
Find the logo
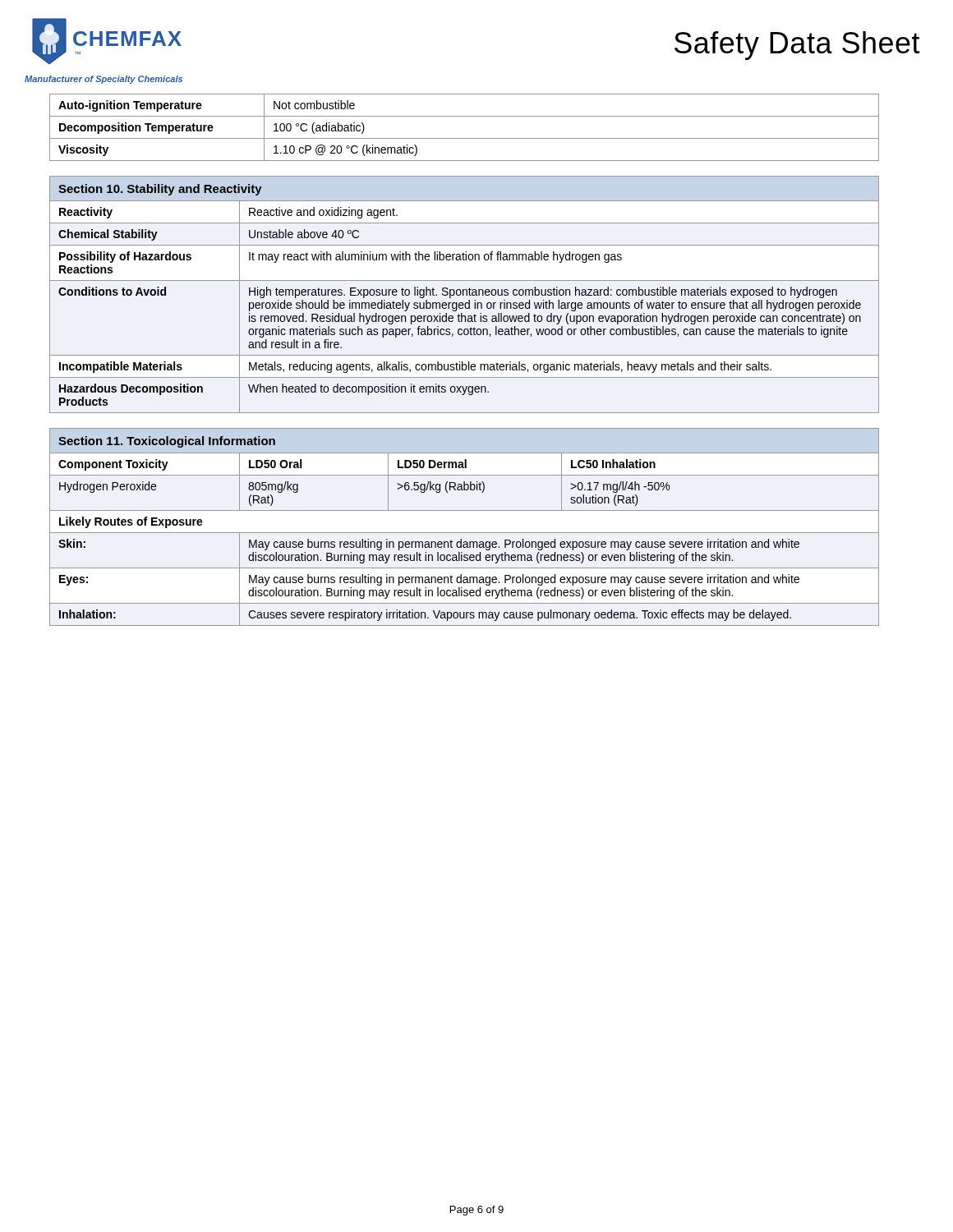tap(115, 49)
